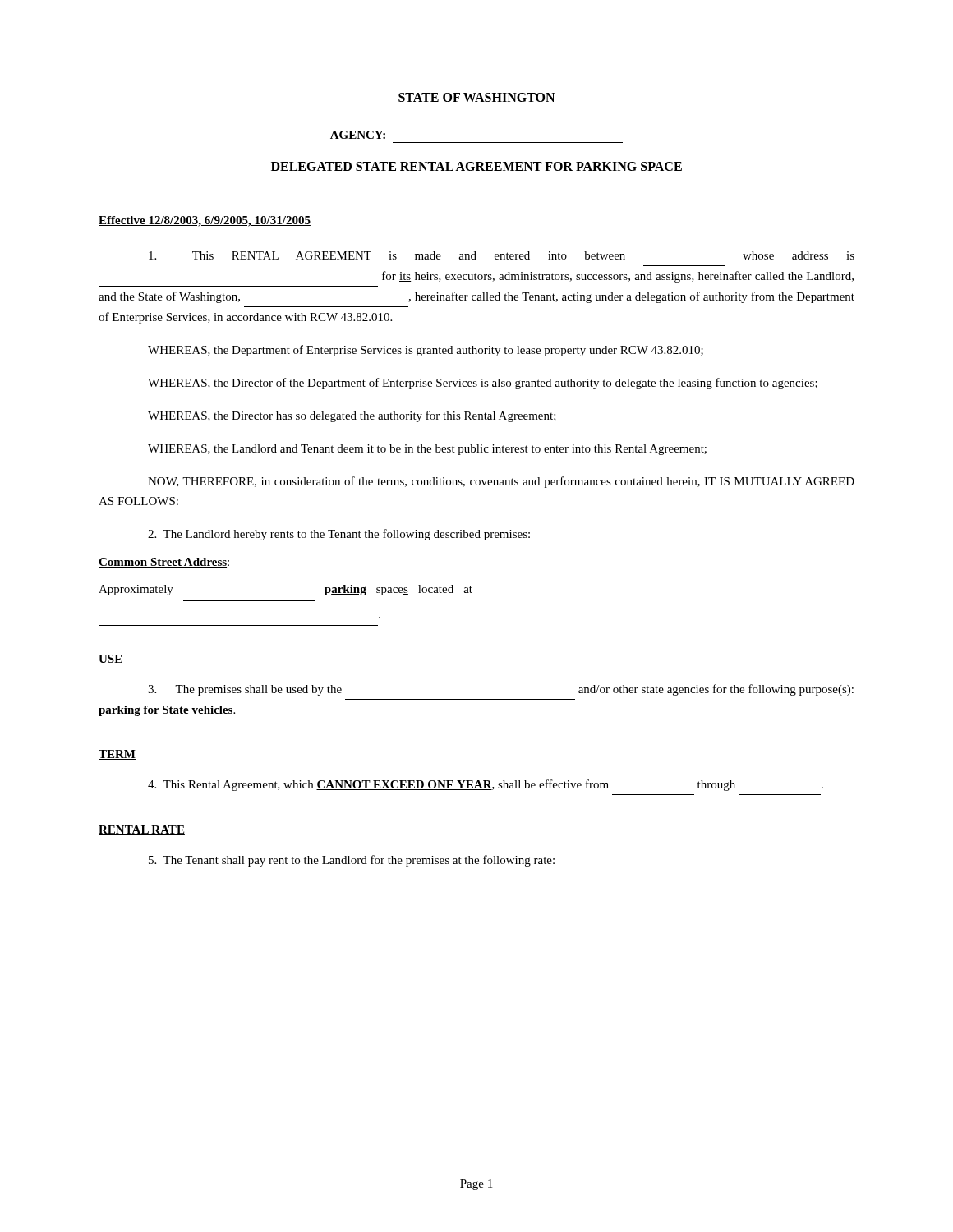
Task: Select the text block that reads "Approximately parking spaces"
Action: [x=476, y=602]
